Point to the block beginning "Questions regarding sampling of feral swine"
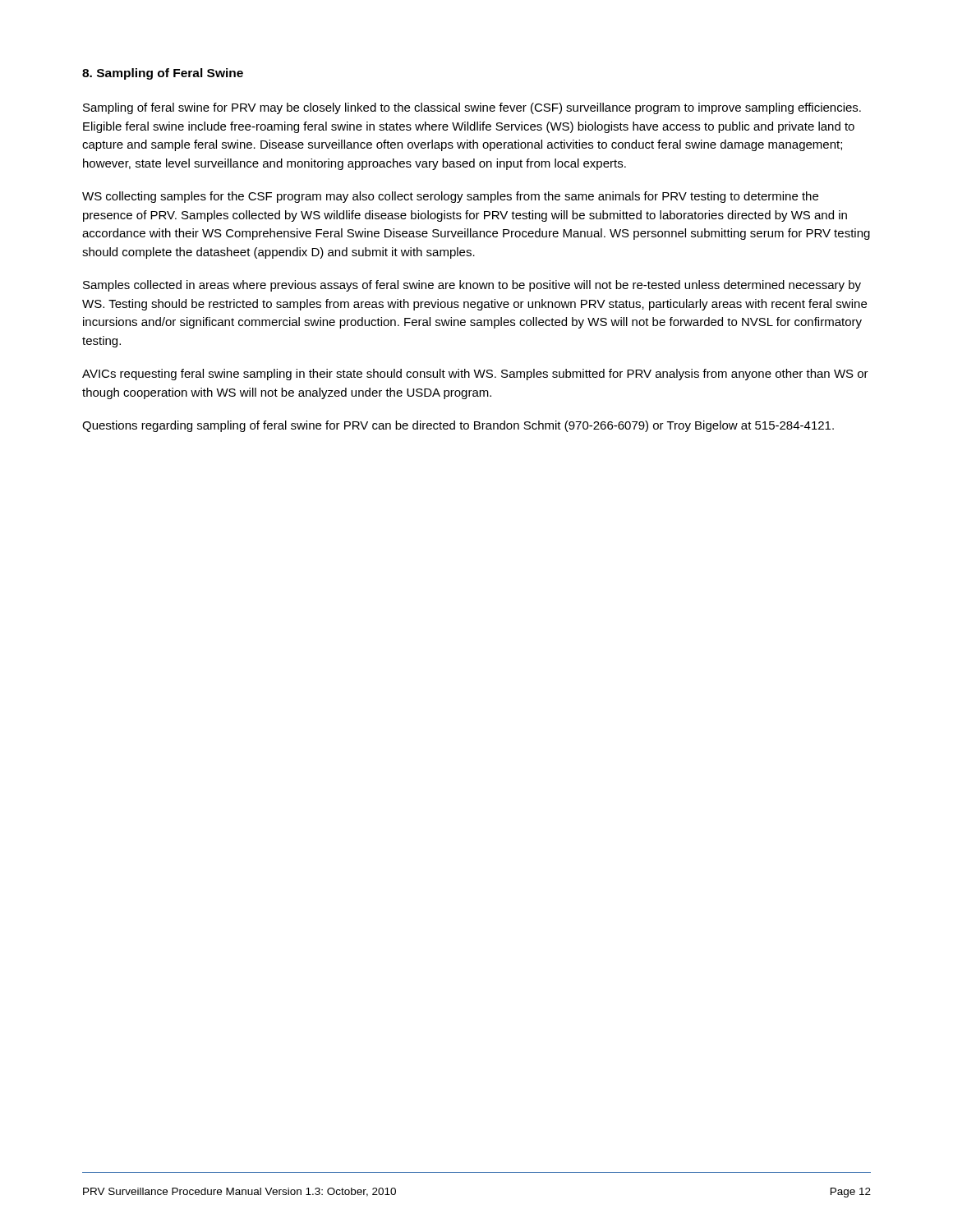 458,425
